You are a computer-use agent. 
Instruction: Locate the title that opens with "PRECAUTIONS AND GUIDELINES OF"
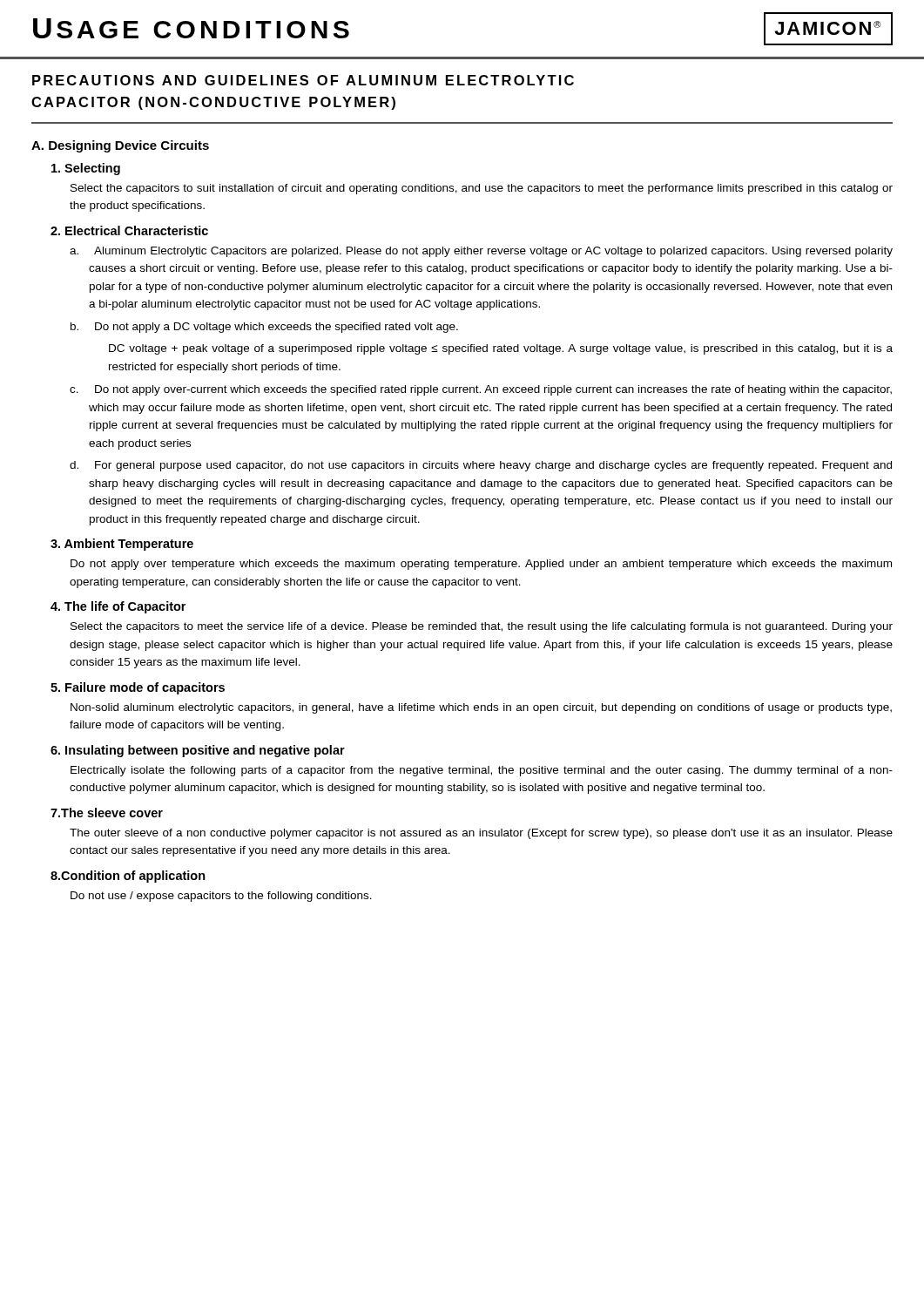pos(304,91)
